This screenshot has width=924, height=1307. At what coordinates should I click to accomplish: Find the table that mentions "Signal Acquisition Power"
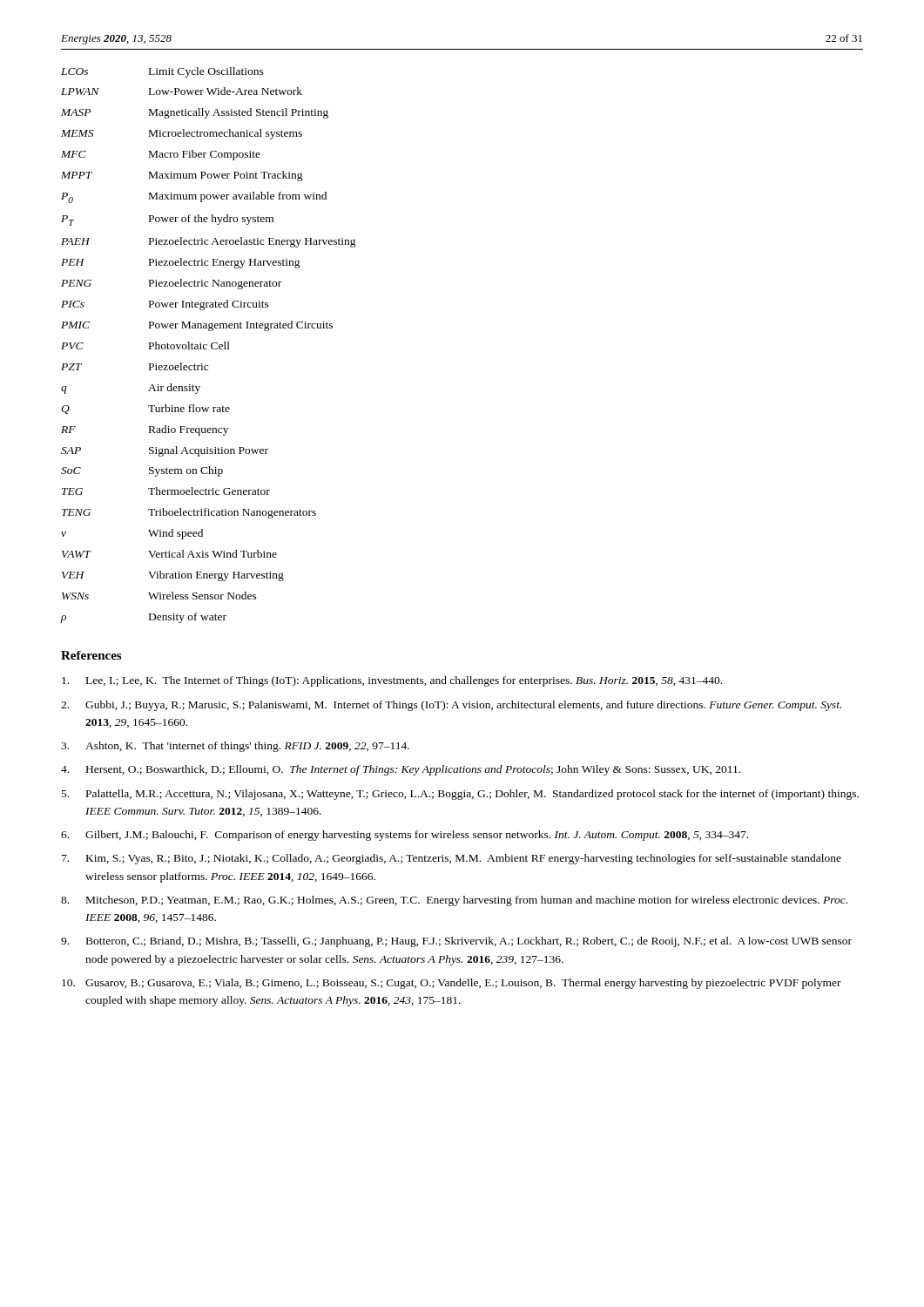[x=462, y=344]
